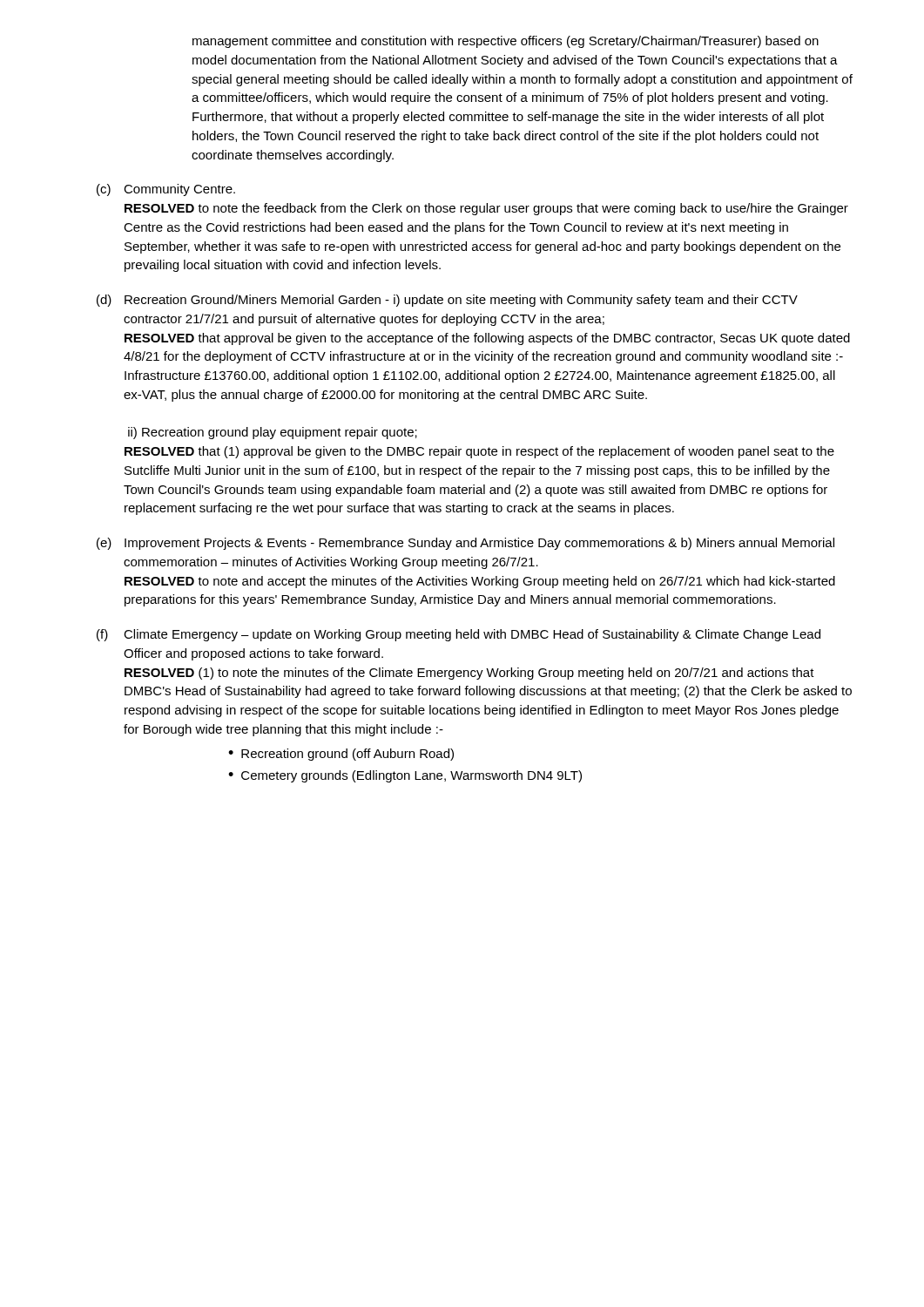
Task: Click on the text block starting "(e) Improvement Projects & Events - Remembrance"
Action: coord(475,571)
